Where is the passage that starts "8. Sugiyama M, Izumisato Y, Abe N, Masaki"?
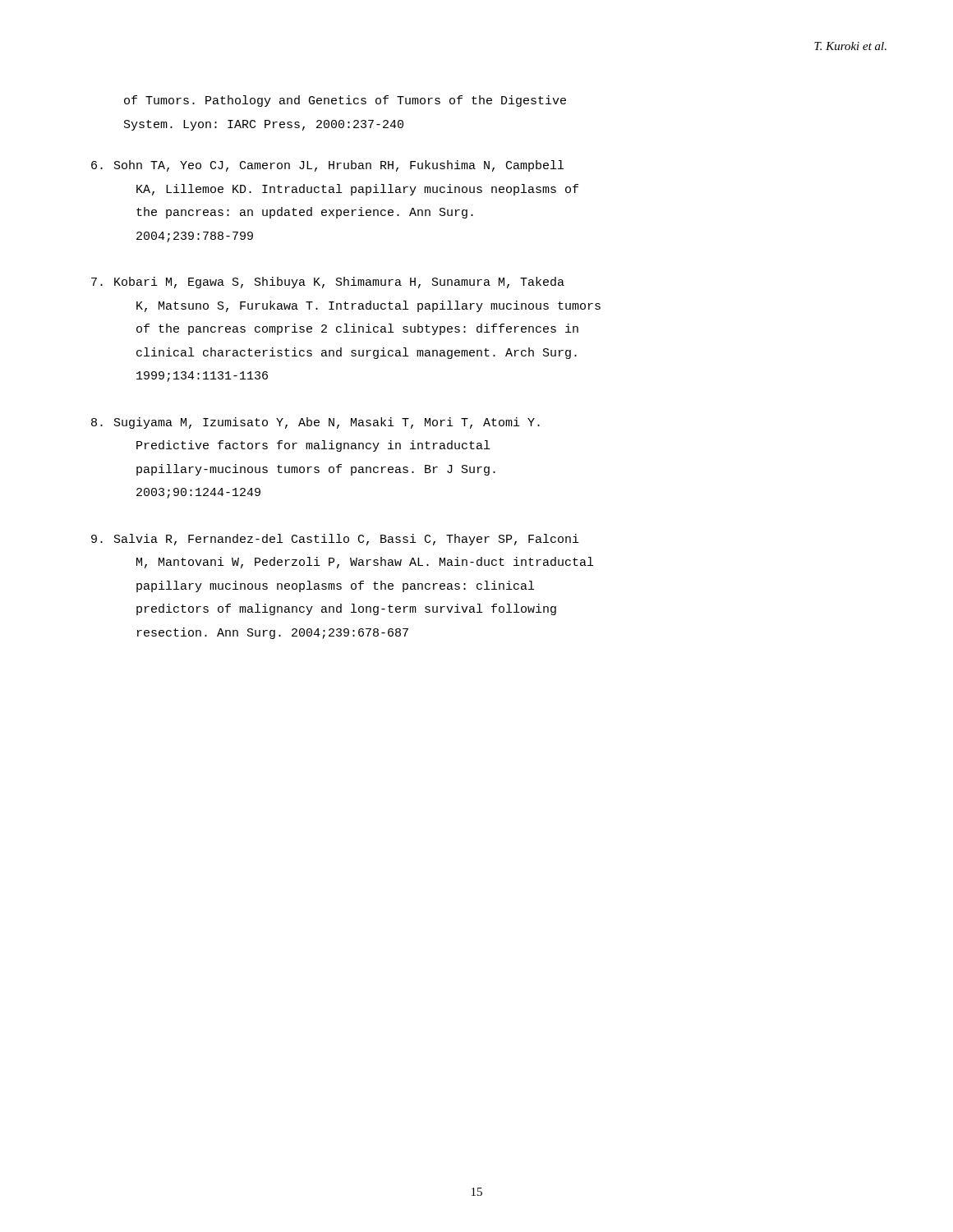The width and height of the screenshot is (953, 1232). tap(489, 459)
